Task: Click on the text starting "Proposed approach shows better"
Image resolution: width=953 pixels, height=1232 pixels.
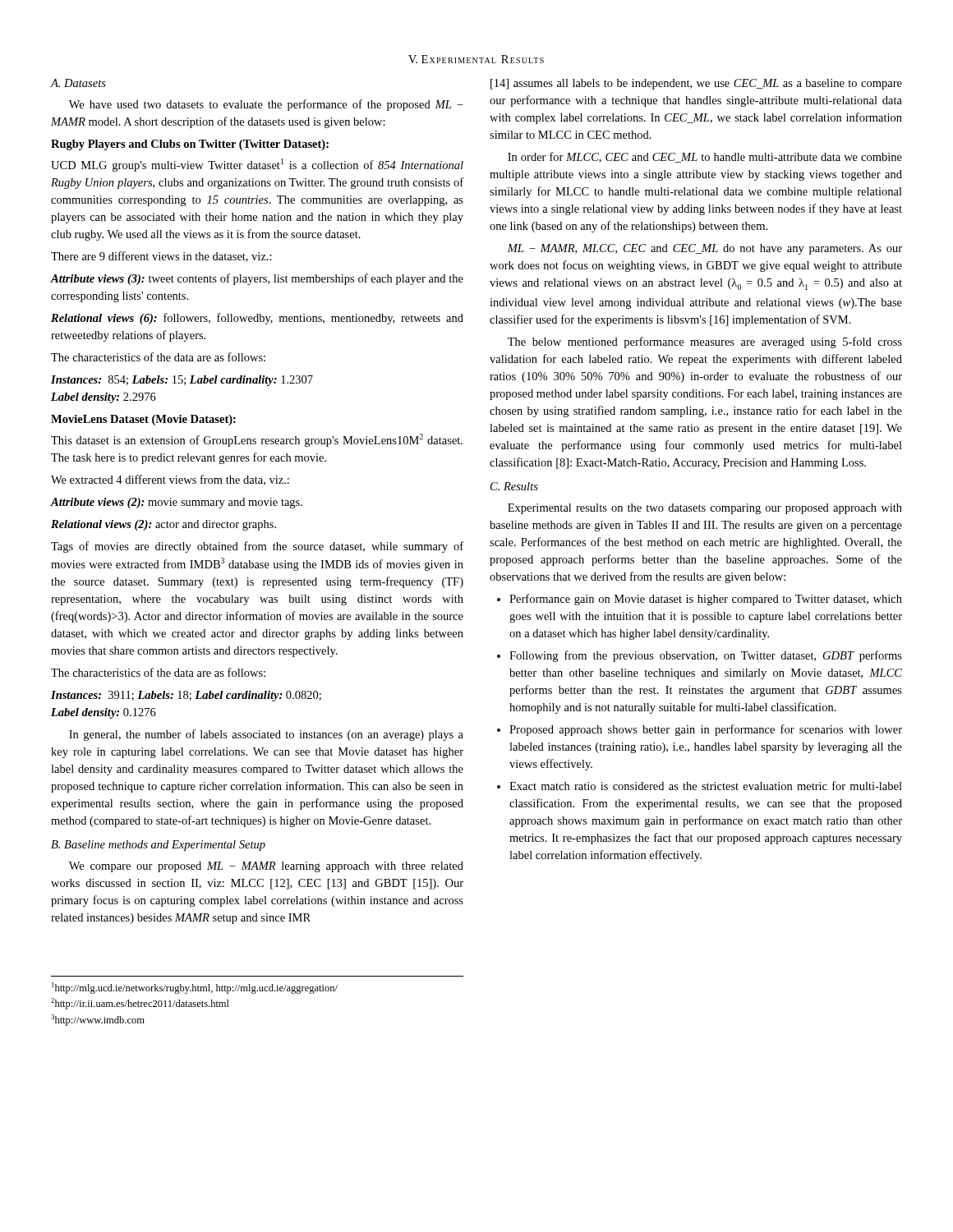Action: (706, 747)
